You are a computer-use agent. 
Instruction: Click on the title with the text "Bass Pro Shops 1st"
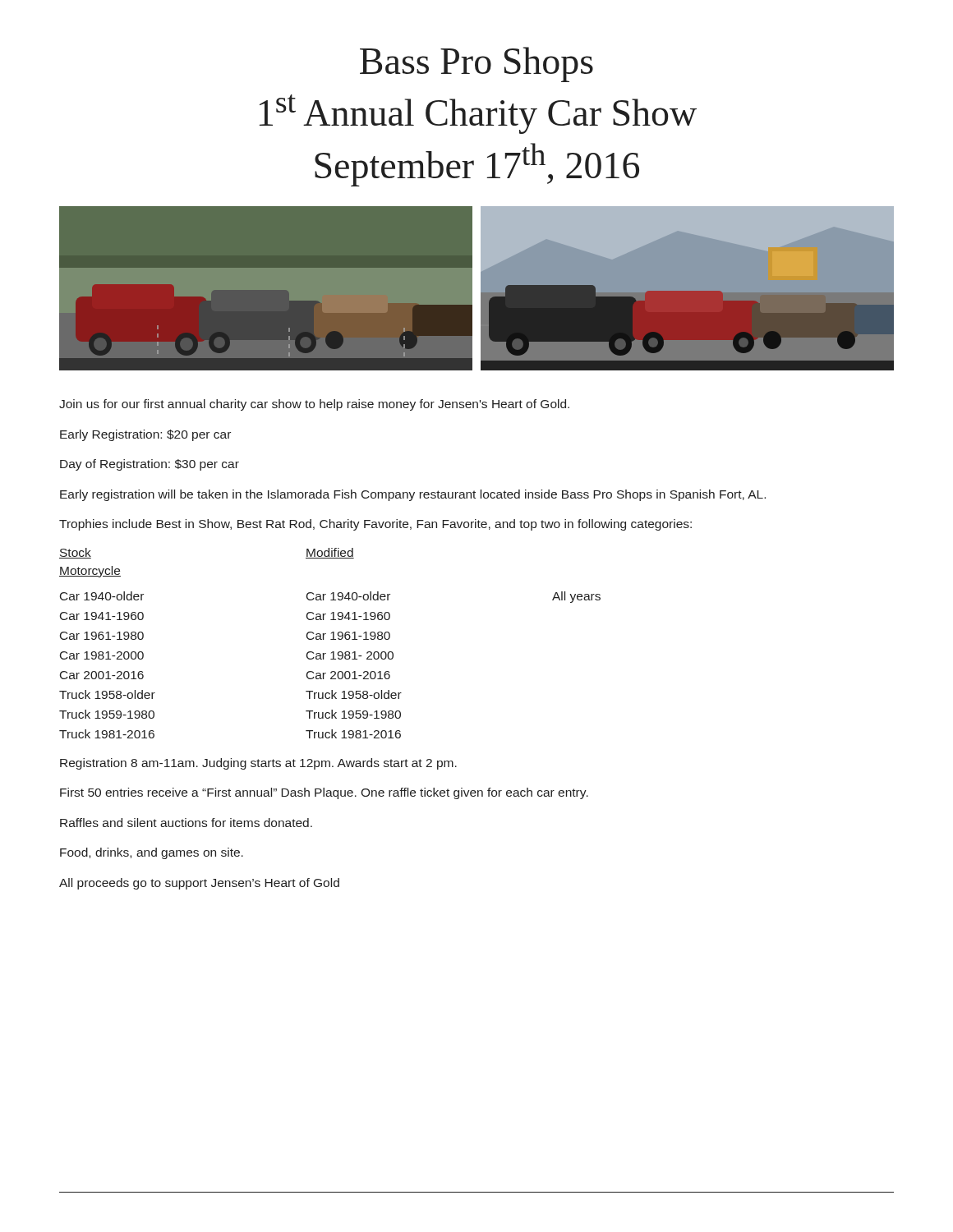476,114
